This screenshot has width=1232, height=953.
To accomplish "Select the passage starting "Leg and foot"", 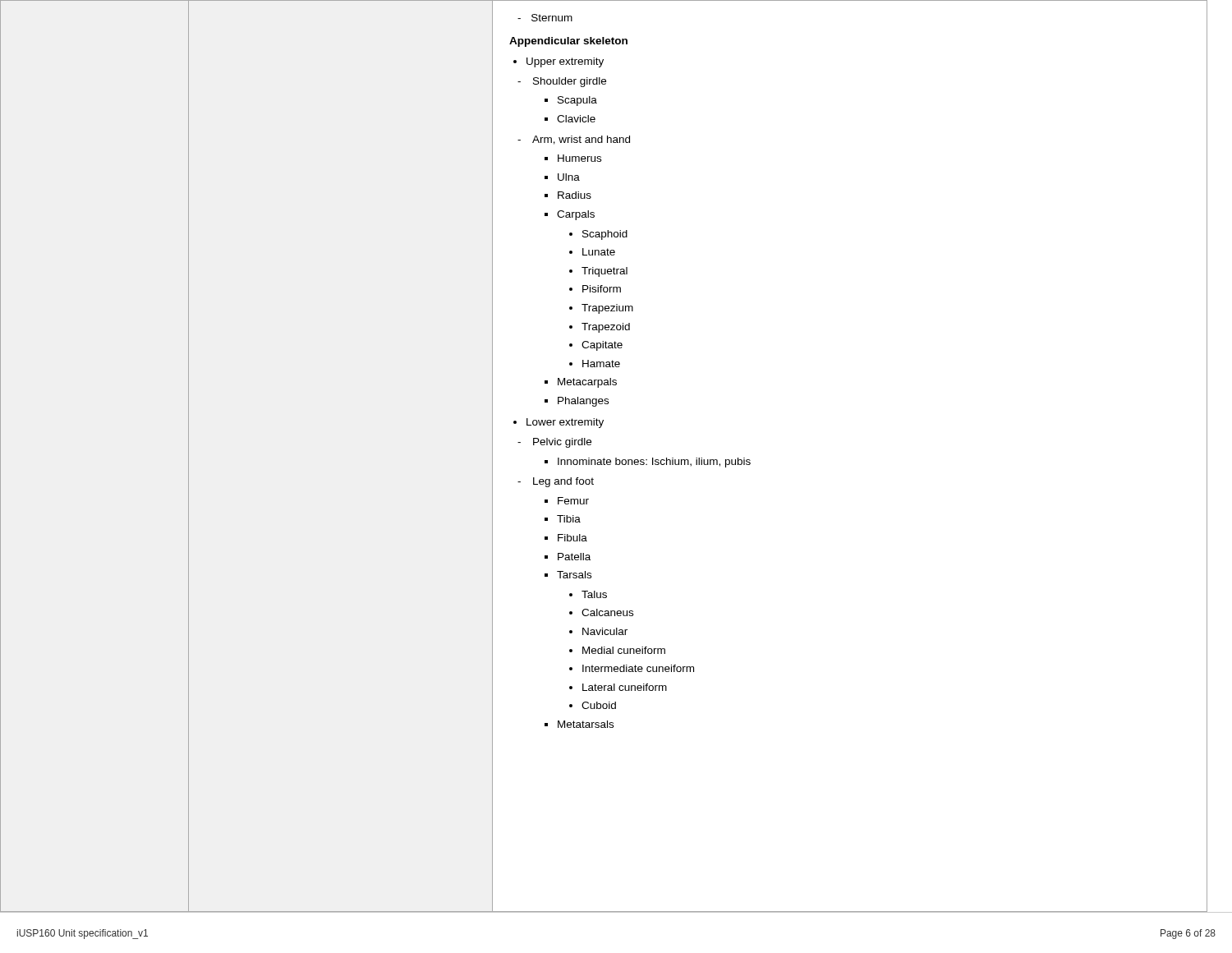I will [563, 481].
